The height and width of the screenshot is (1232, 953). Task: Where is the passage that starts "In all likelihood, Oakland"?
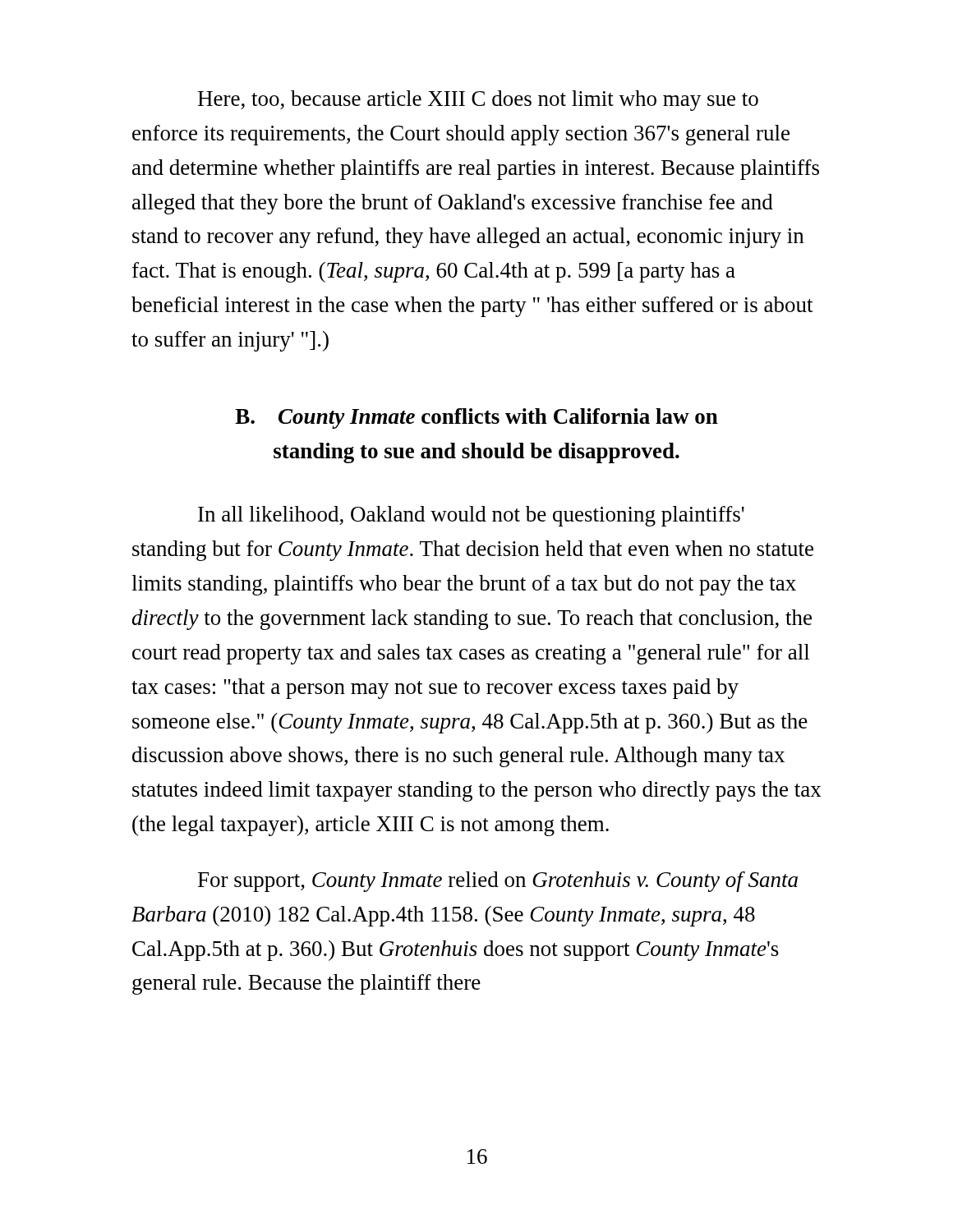click(x=476, y=670)
